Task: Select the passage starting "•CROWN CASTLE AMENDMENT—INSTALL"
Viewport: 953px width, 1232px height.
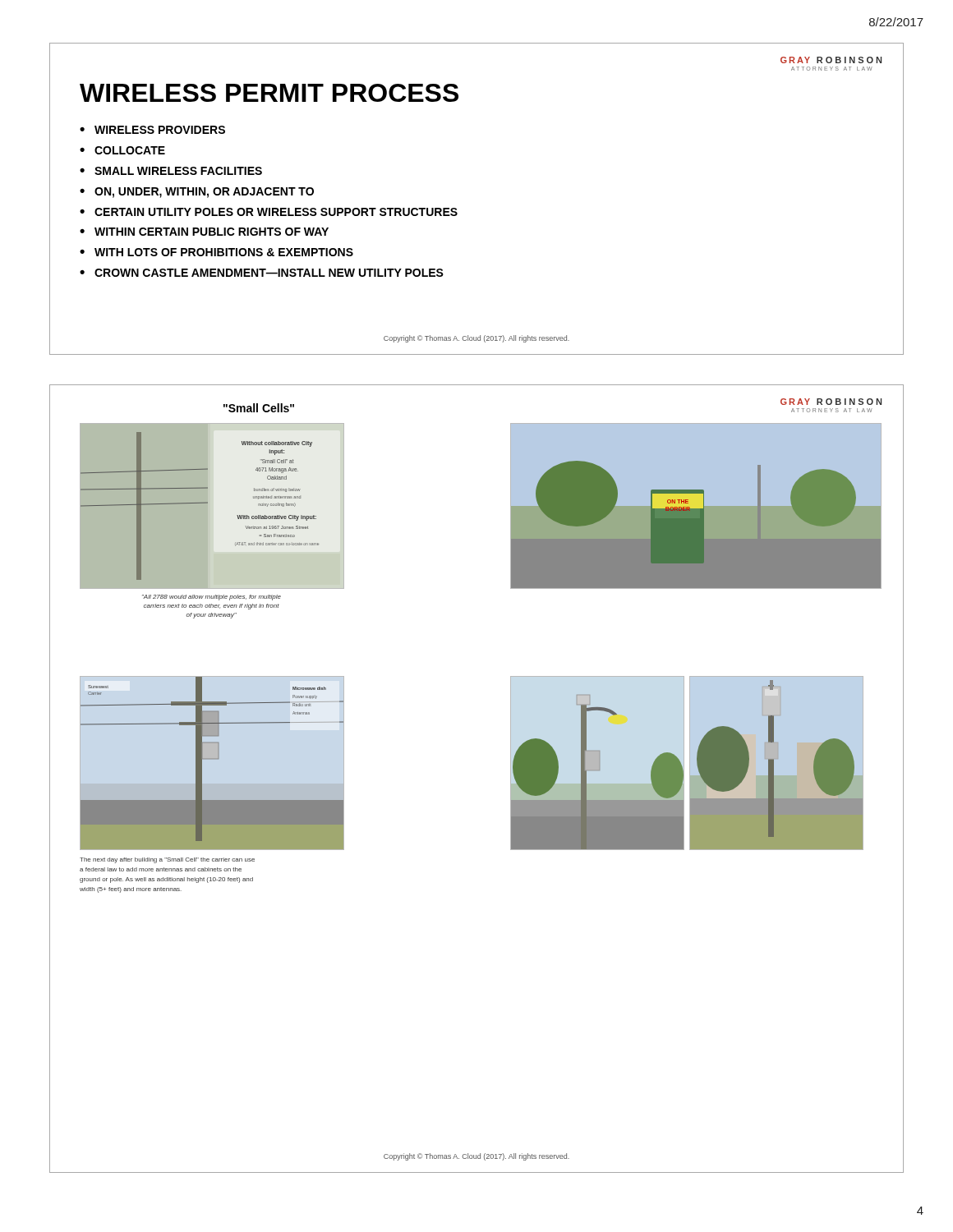Action: (262, 273)
